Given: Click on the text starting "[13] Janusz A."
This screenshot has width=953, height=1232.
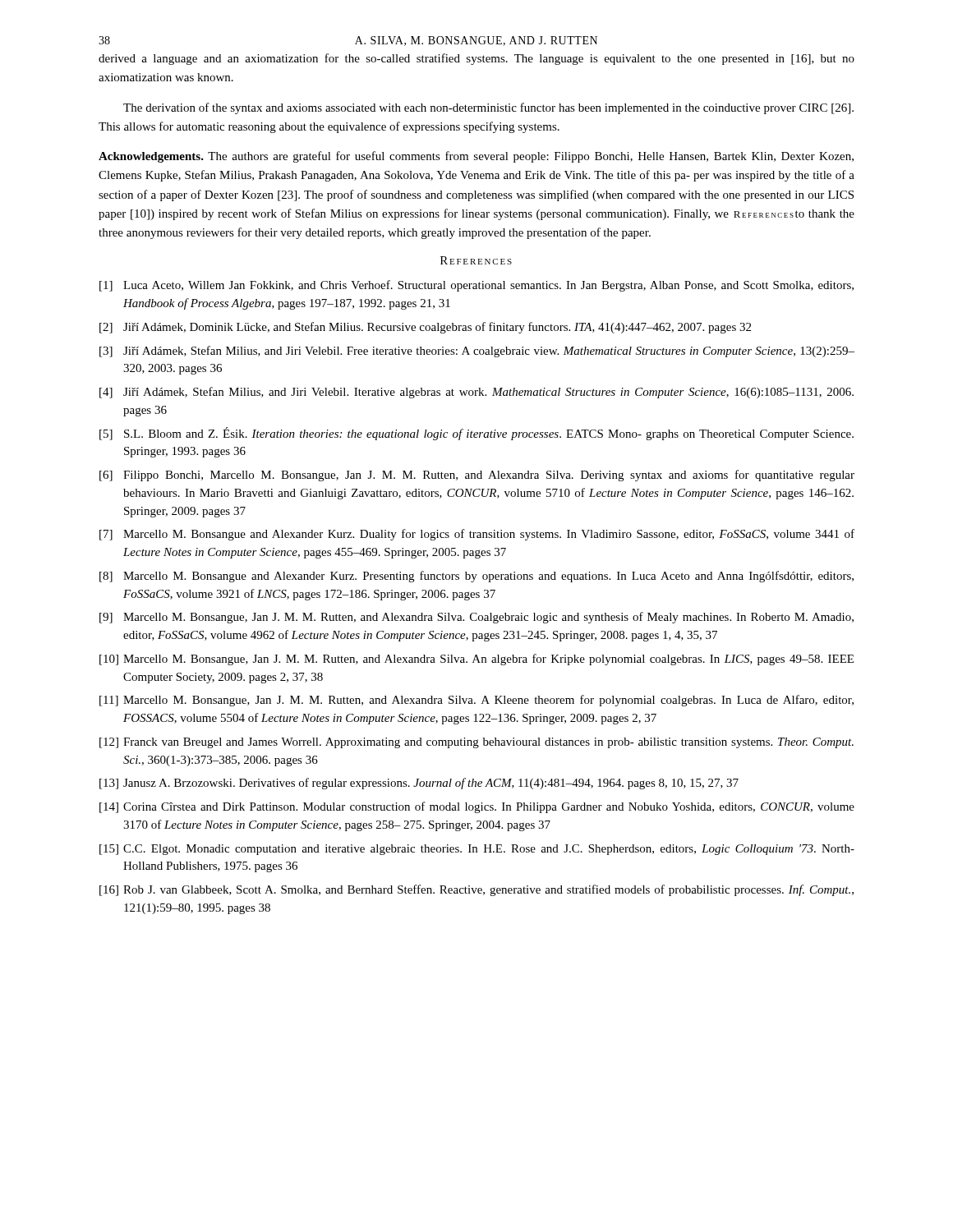Looking at the screenshot, I should (x=419, y=784).
